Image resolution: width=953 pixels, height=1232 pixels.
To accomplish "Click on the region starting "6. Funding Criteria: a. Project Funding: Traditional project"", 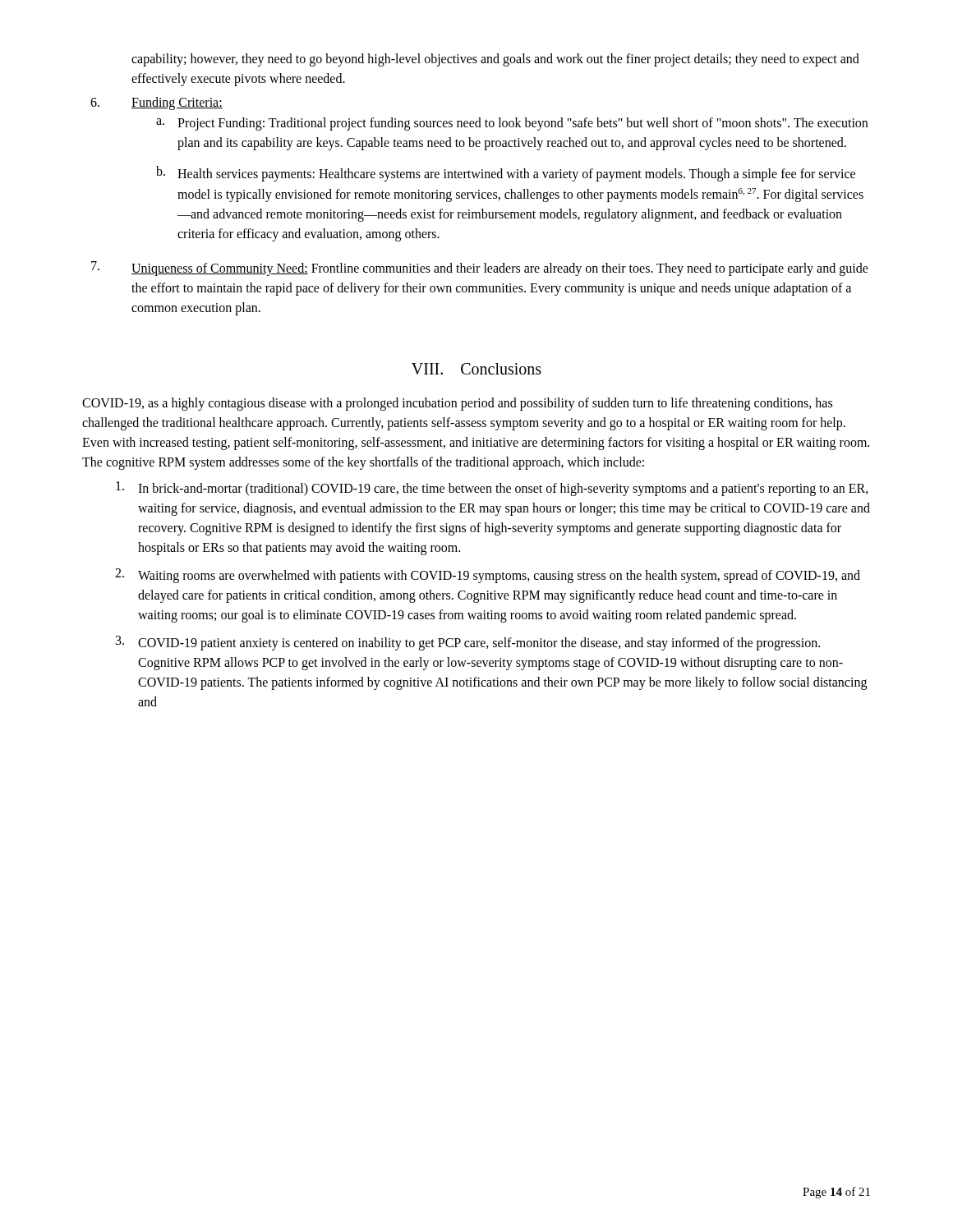I will 481,175.
